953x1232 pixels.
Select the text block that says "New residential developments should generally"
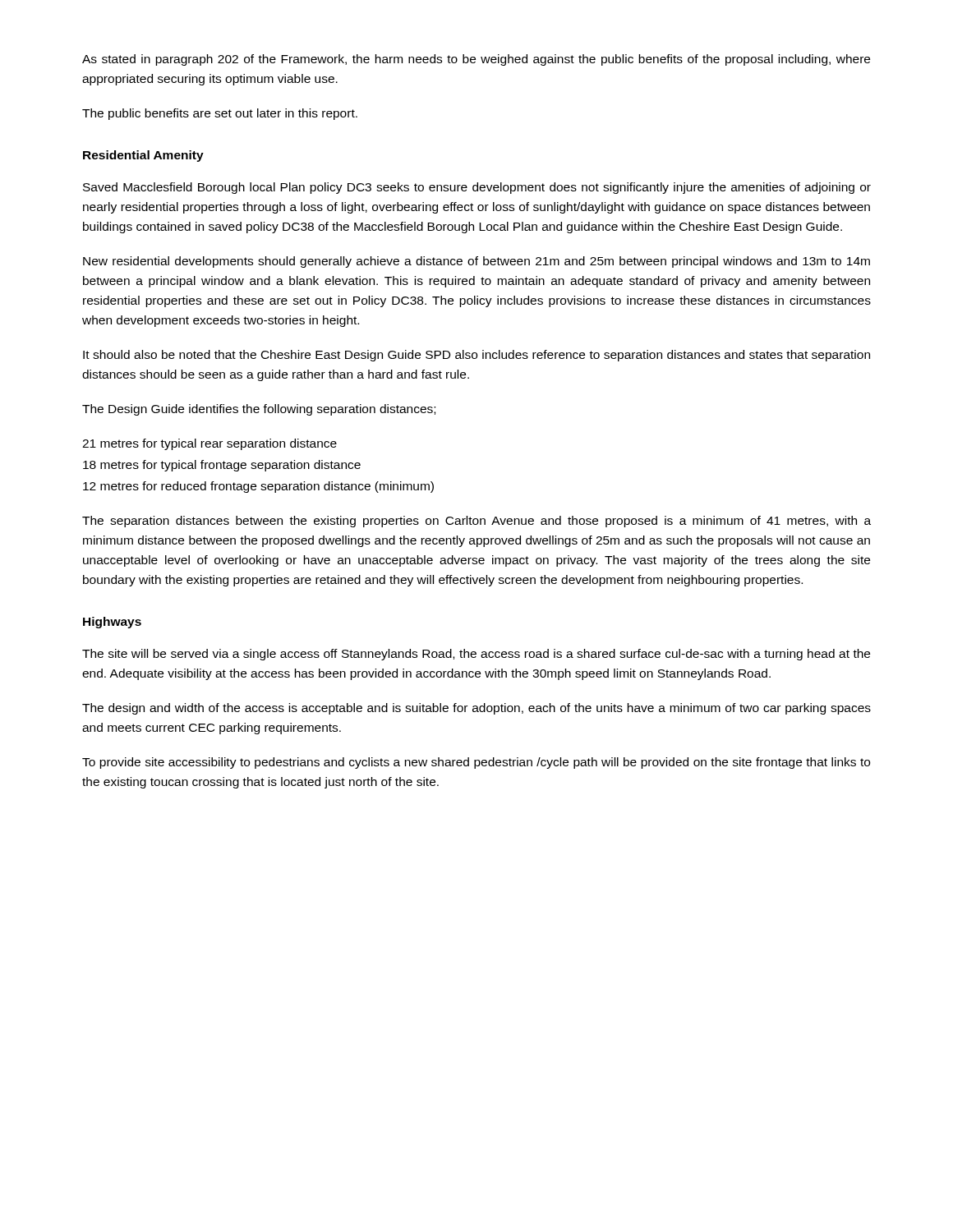pyautogui.click(x=476, y=290)
